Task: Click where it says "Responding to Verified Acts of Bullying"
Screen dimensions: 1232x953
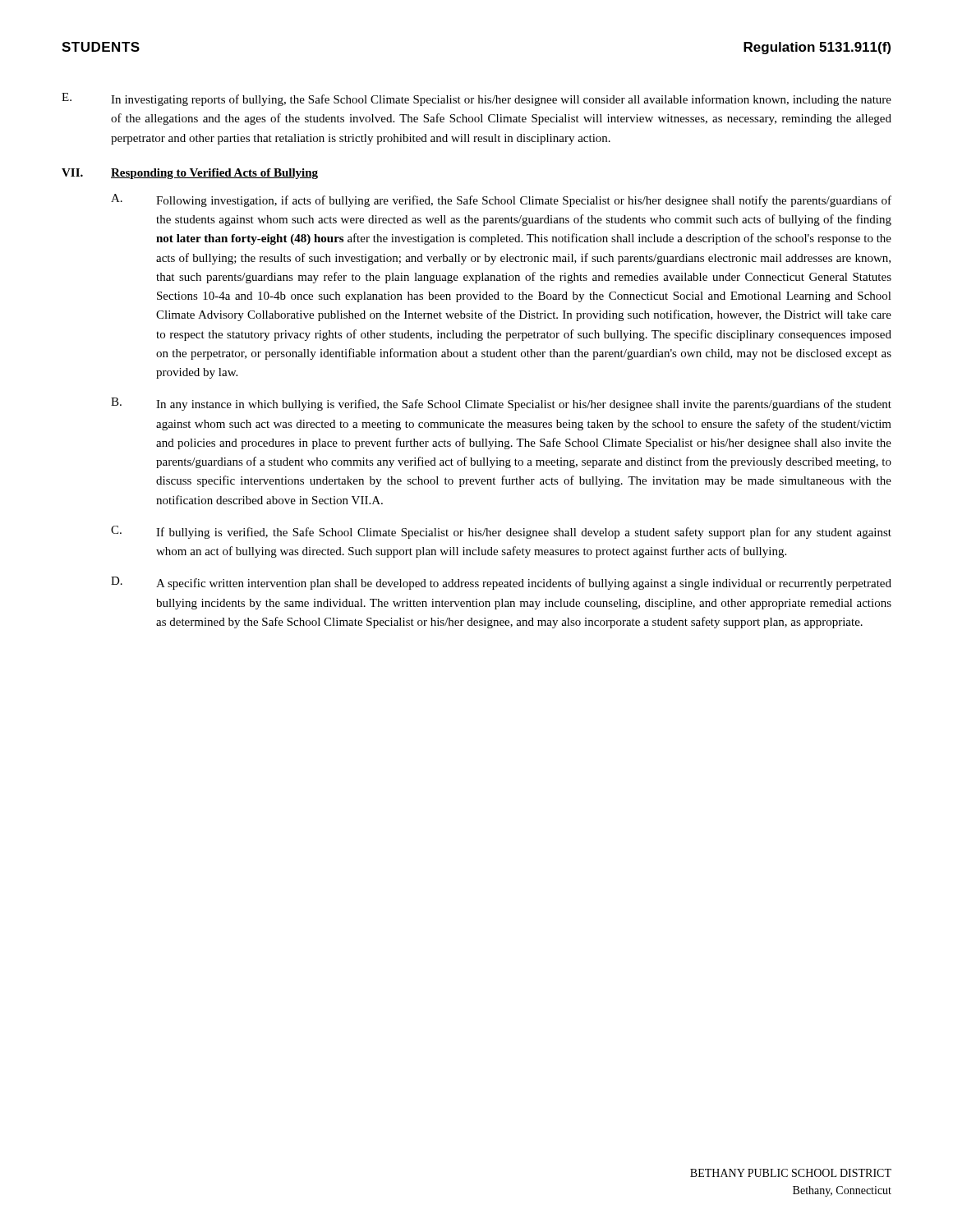Action: pyautogui.click(x=214, y=172)
